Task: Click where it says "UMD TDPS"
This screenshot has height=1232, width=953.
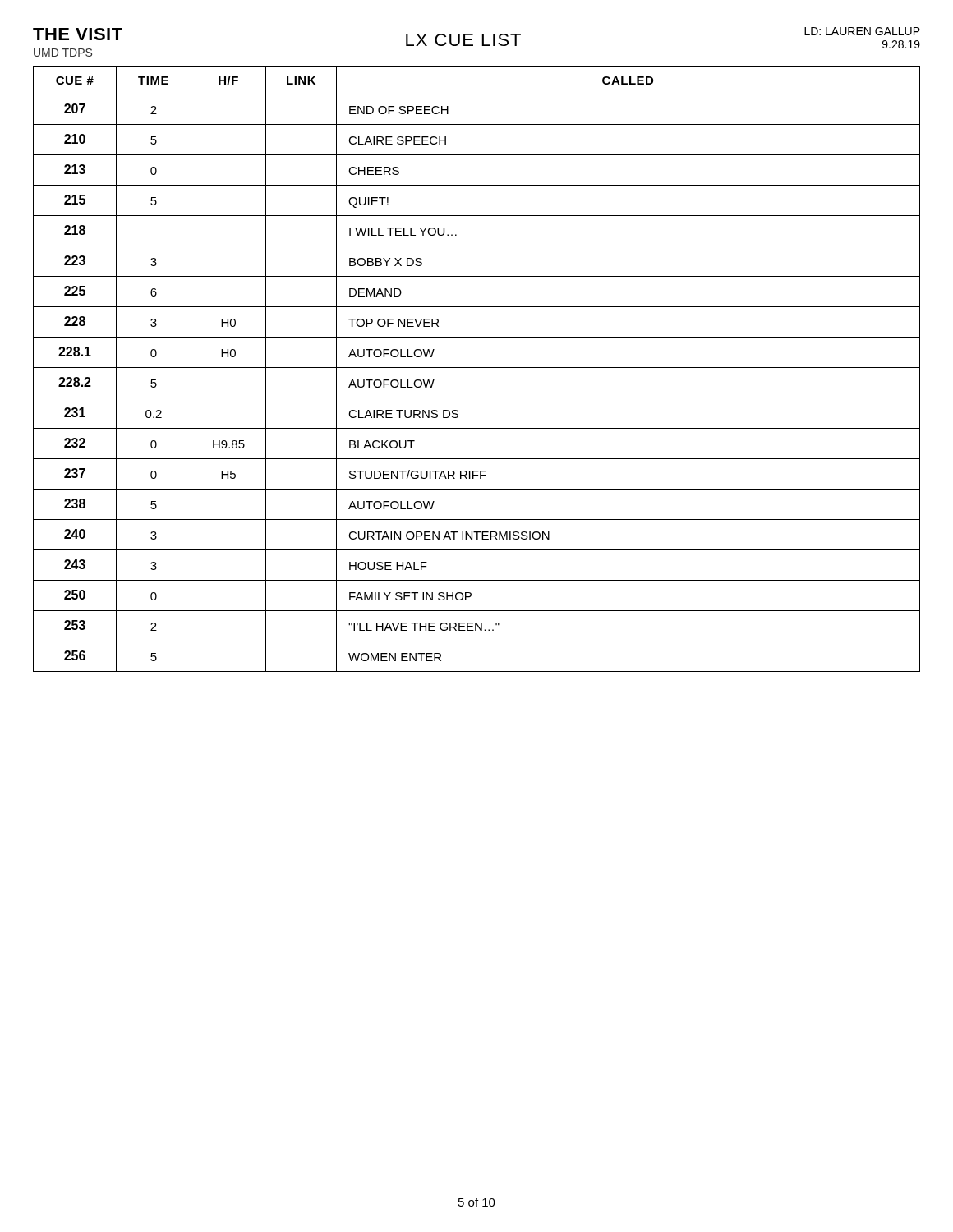Action: click(63, 53)
